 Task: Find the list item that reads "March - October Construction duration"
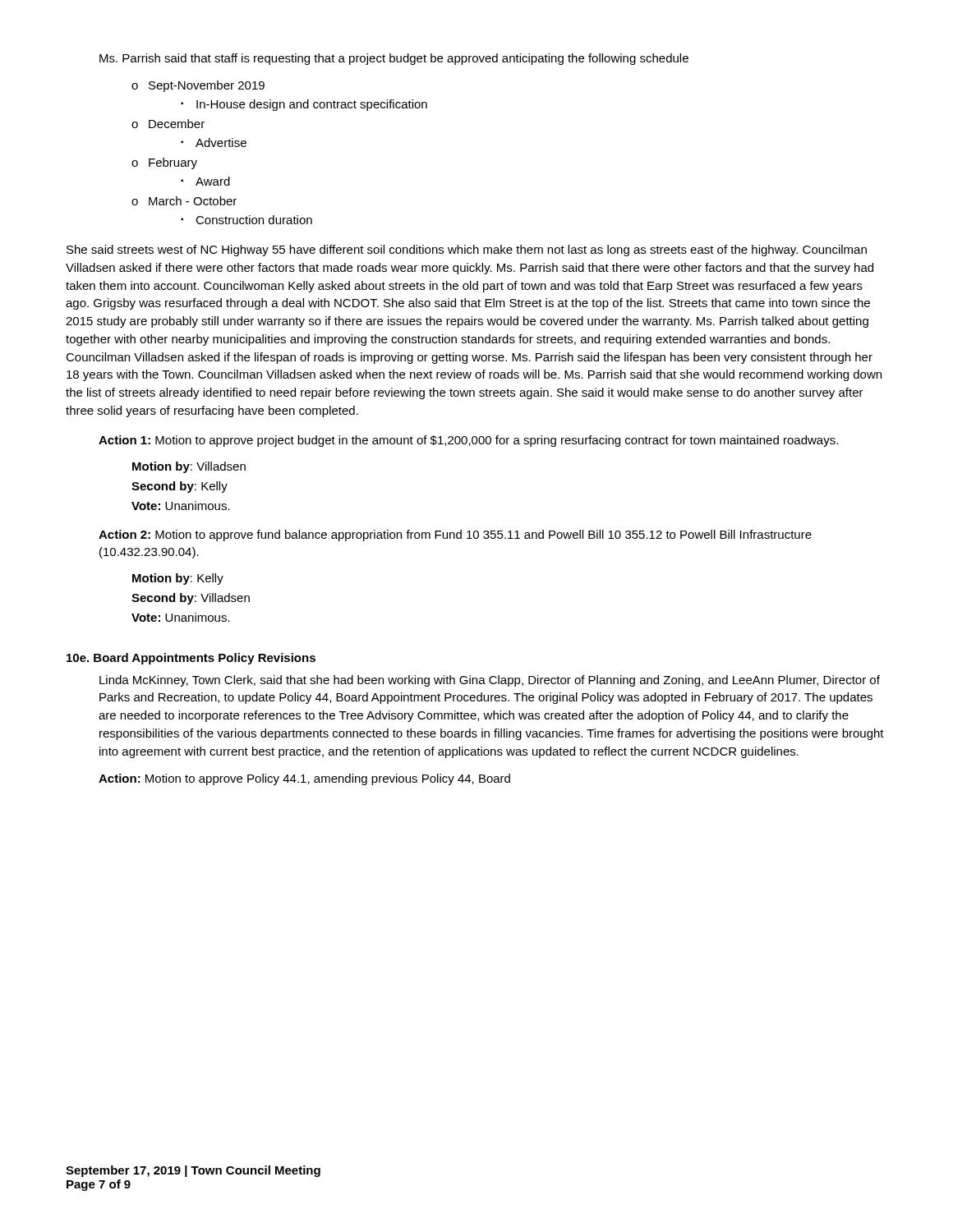[193, 201]
